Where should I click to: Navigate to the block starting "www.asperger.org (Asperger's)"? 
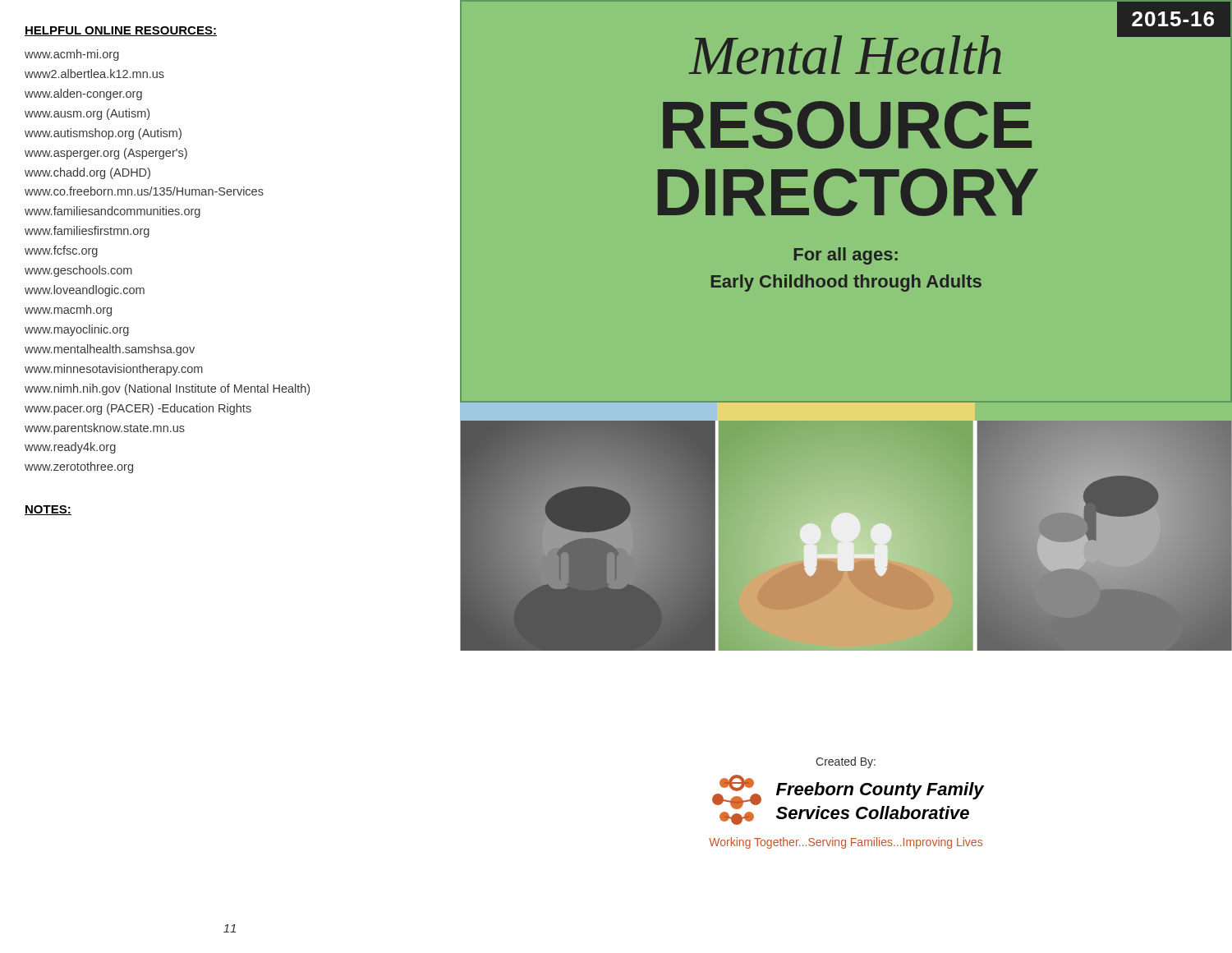click(106, 152)
